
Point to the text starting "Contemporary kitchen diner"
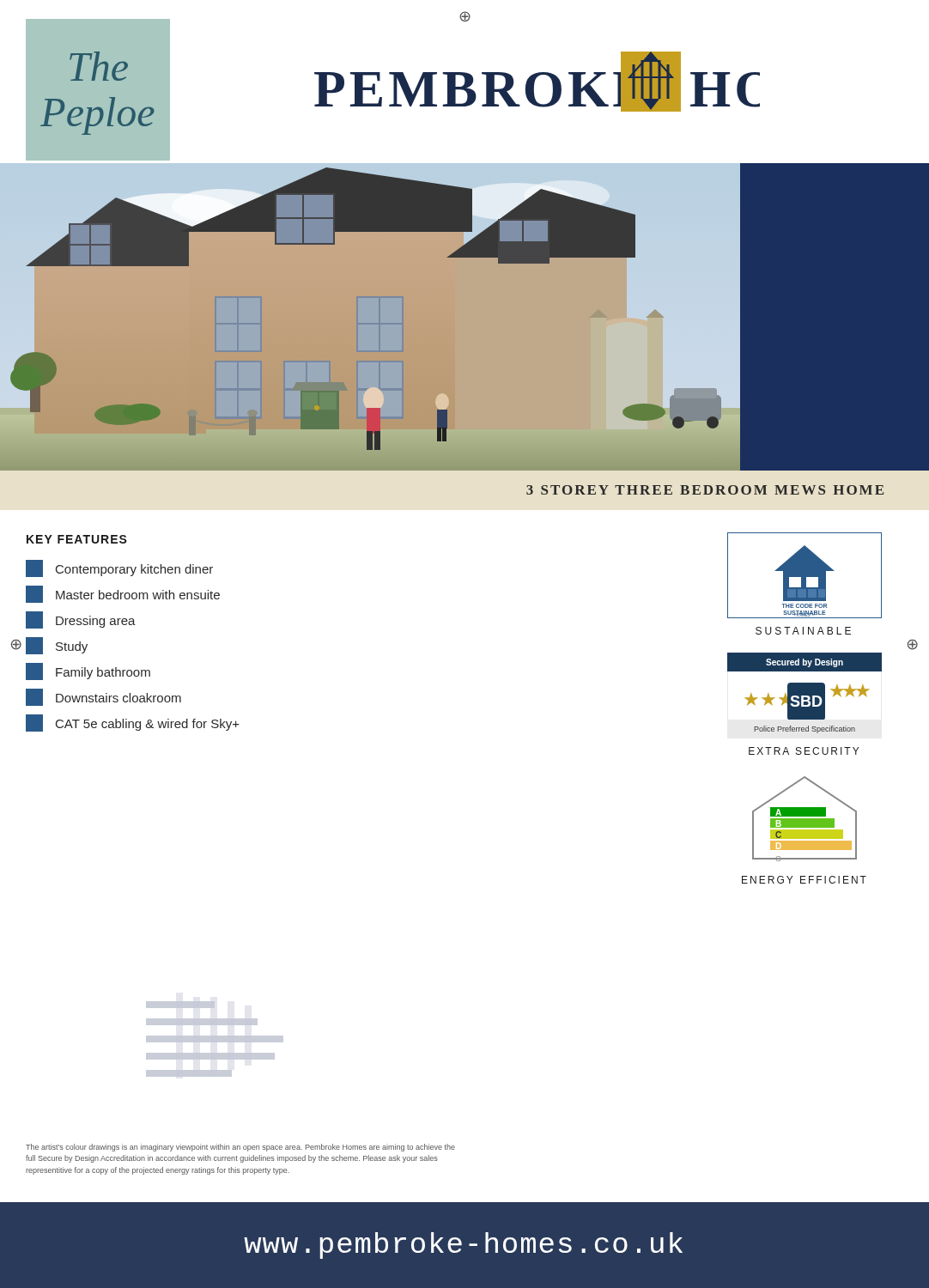119,568
